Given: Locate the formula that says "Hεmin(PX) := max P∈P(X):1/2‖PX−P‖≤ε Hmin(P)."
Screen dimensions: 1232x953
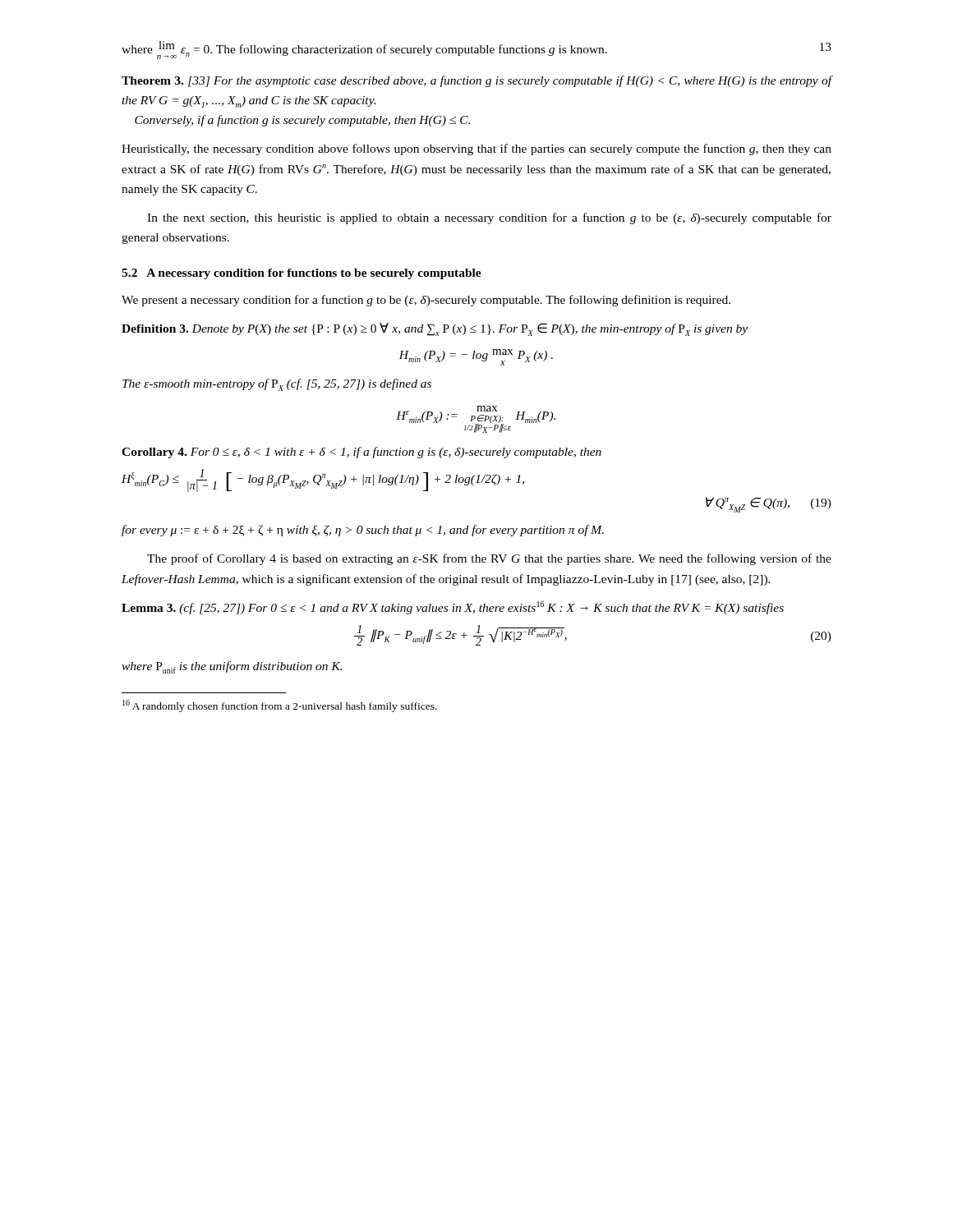Looking at the screenshot, I should click(476, 417).
